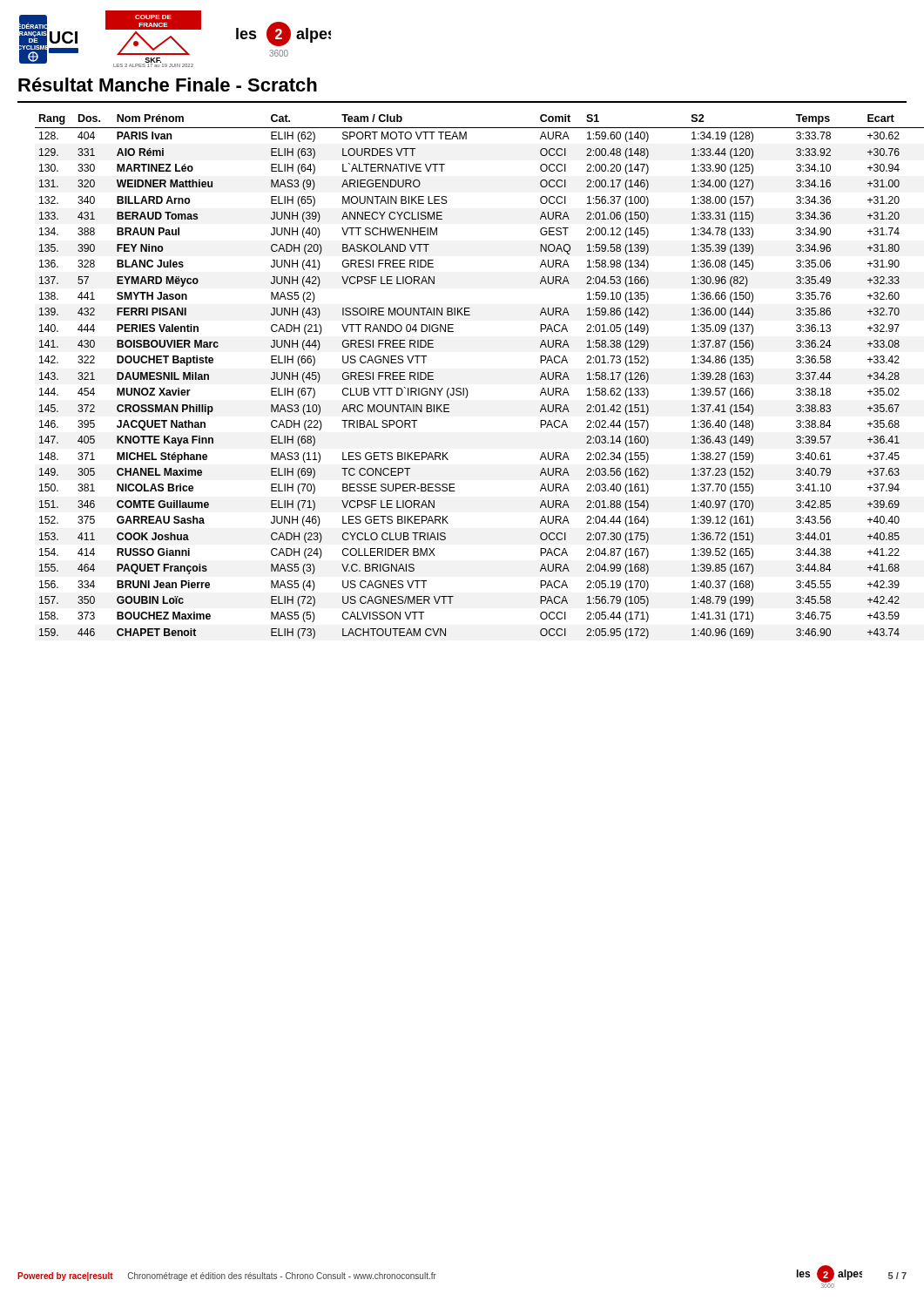Click on the table containing "MOUNTAIN BIKE LES"

pos(462,375)
